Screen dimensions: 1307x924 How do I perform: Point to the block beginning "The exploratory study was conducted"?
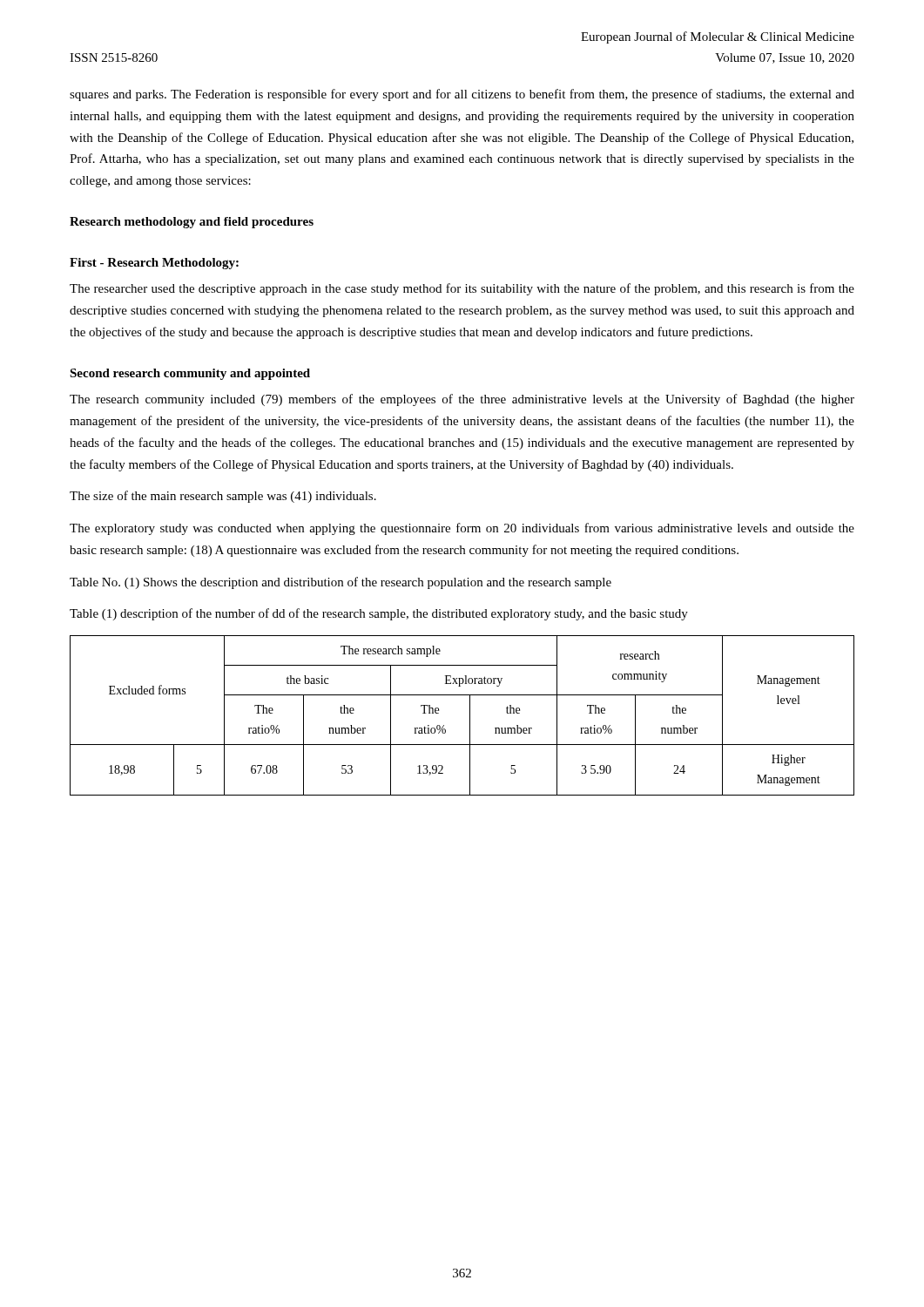click(462, 539)
